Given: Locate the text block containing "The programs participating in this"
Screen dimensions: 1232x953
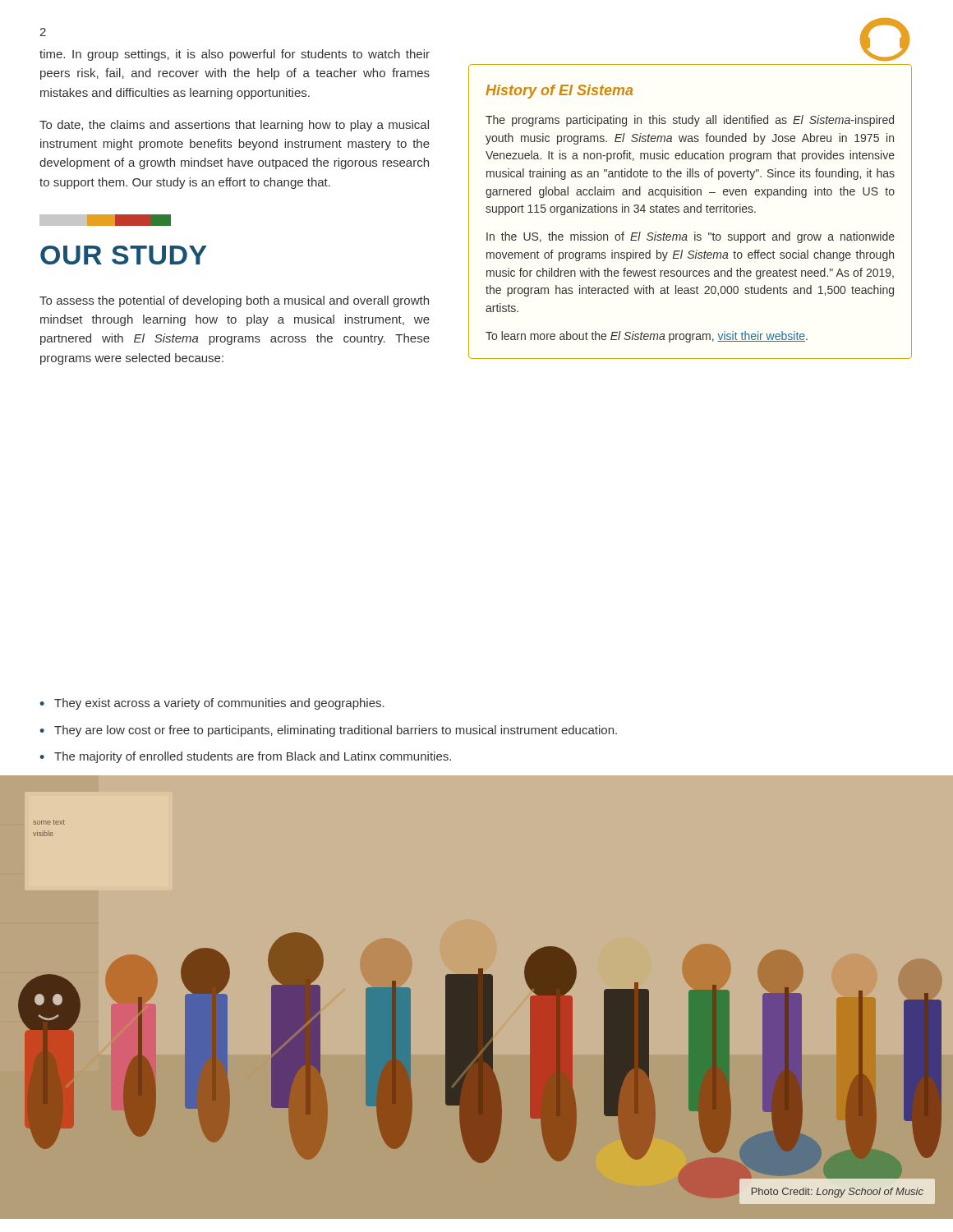Looking at the screenshot, I should click(x=690, y=228).
